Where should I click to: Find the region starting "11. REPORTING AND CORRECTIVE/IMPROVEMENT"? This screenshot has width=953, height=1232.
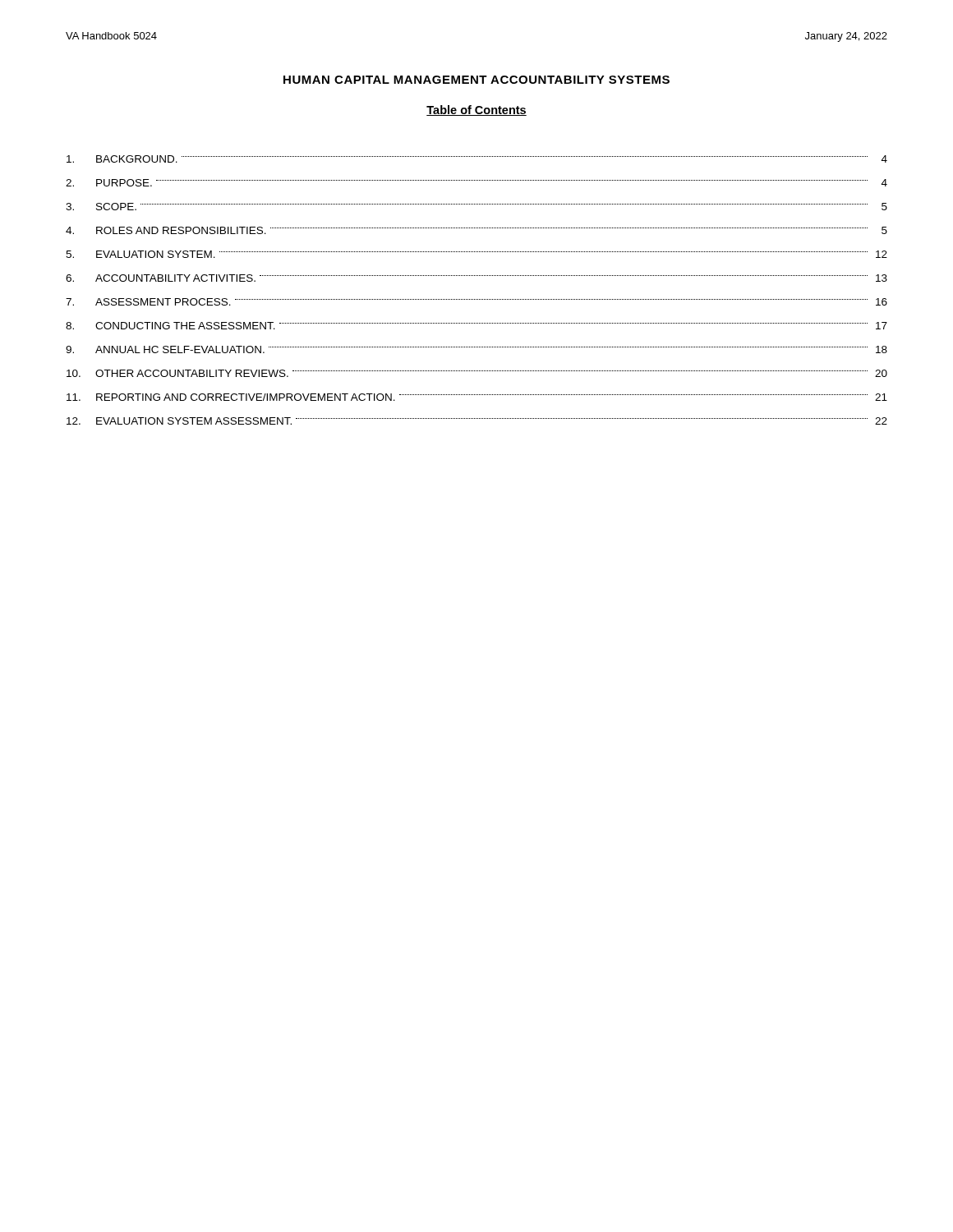476,397
